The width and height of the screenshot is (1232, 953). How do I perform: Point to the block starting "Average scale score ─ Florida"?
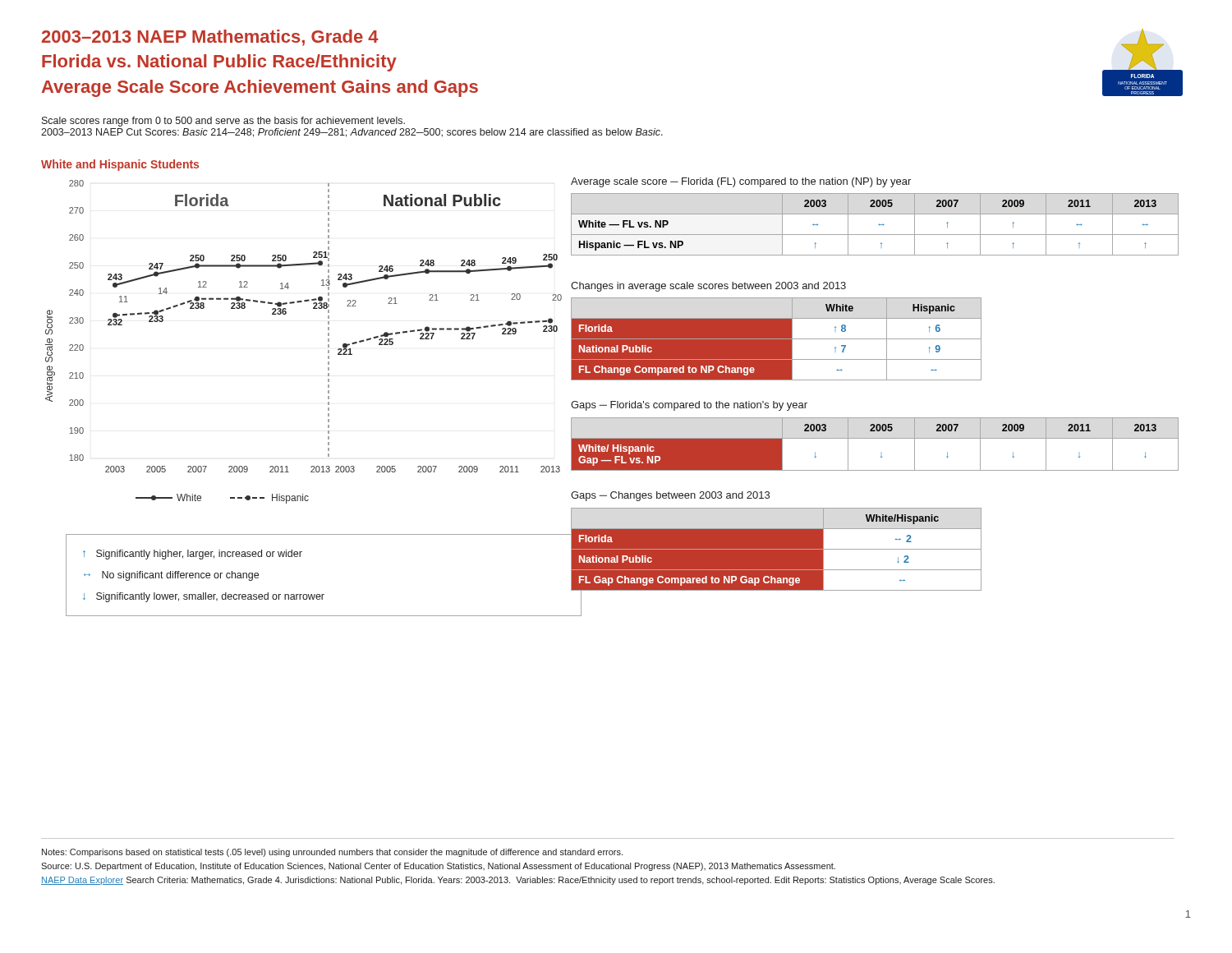click(741, 181)
